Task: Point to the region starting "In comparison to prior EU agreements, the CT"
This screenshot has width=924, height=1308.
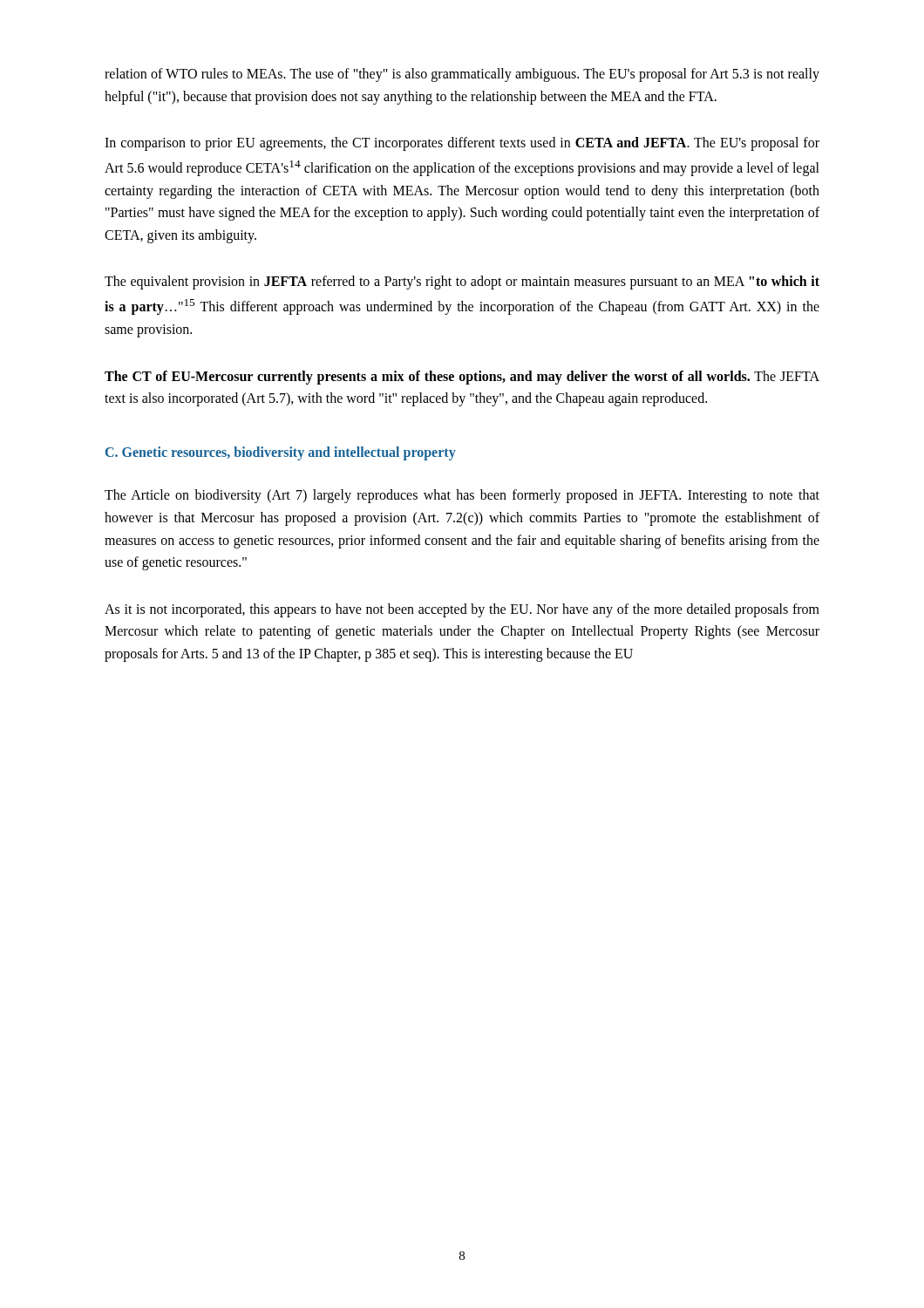Action: coord(462,189)
